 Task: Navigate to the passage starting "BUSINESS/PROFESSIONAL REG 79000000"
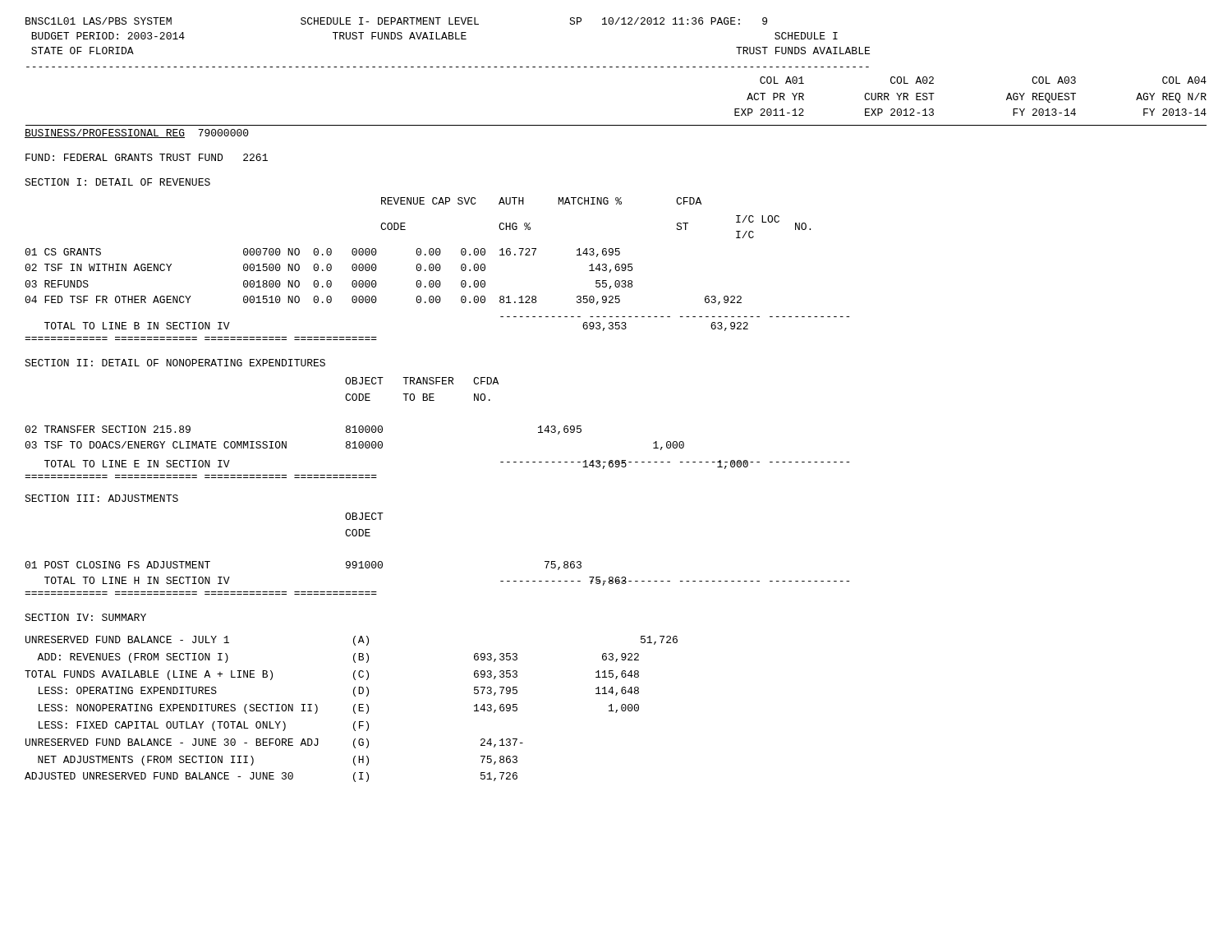click(137, 133)
